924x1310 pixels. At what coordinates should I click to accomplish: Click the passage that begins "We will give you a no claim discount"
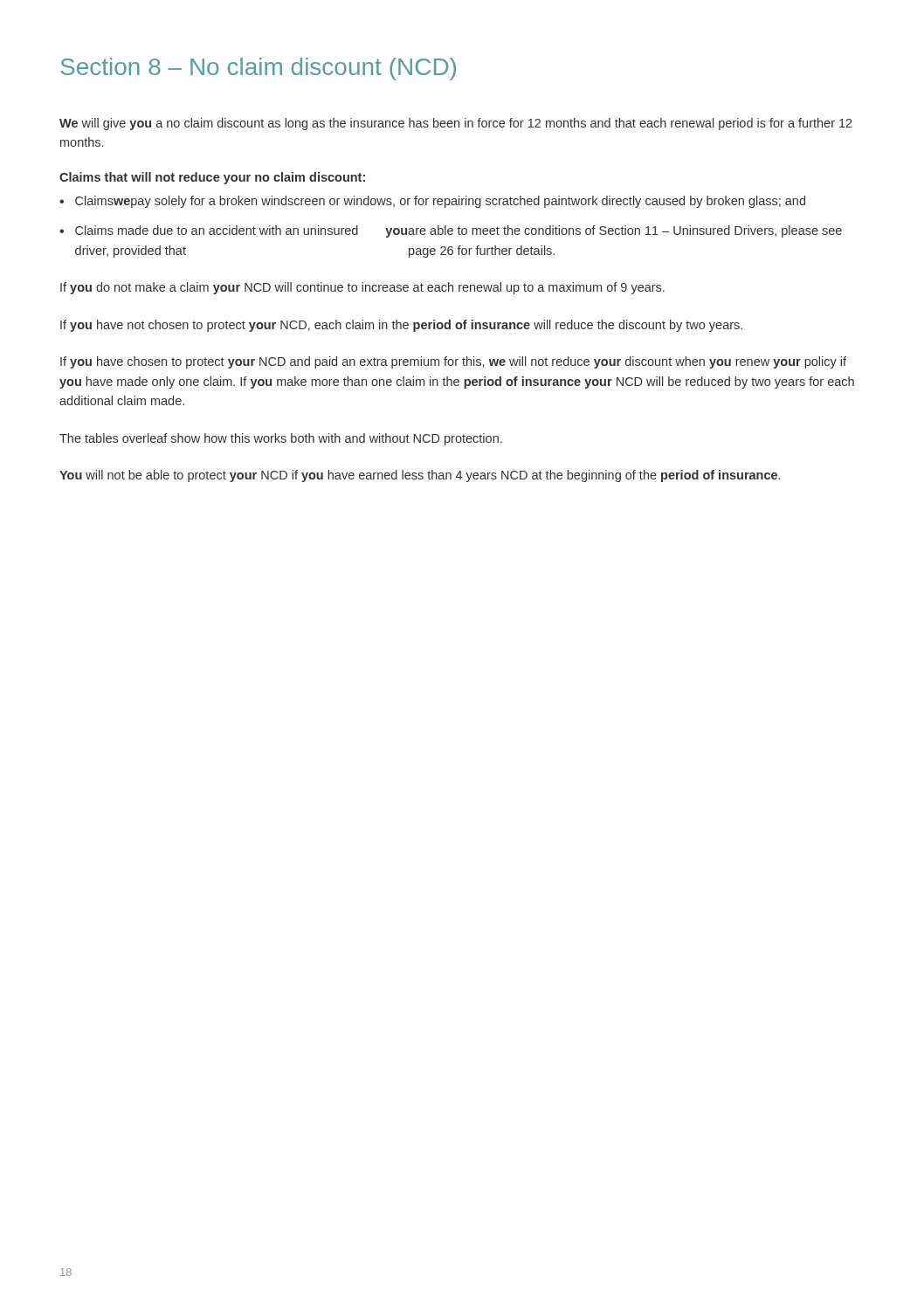click(462, 133)
